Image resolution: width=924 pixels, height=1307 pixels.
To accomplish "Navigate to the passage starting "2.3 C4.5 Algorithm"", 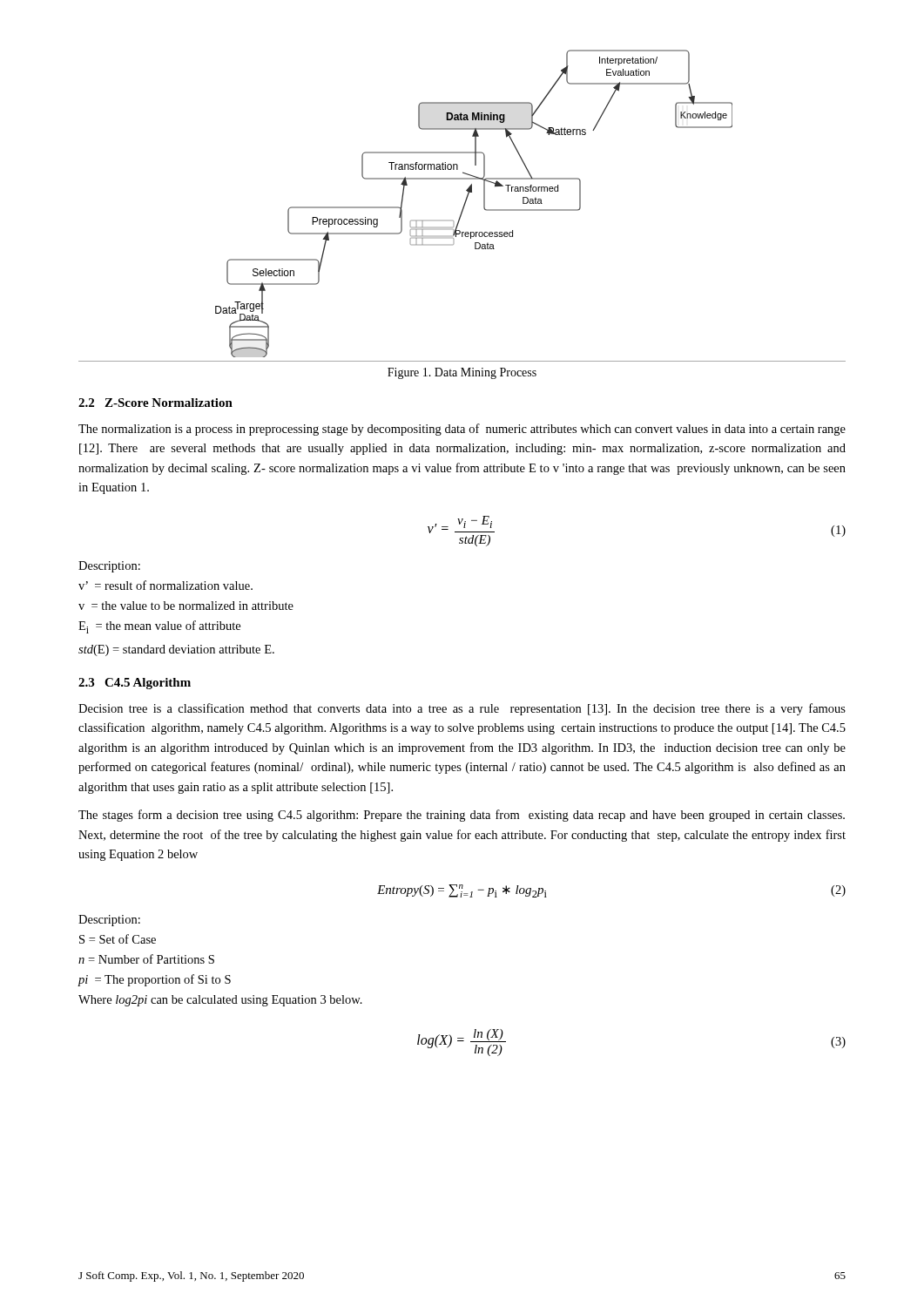I will click(135, 682).
